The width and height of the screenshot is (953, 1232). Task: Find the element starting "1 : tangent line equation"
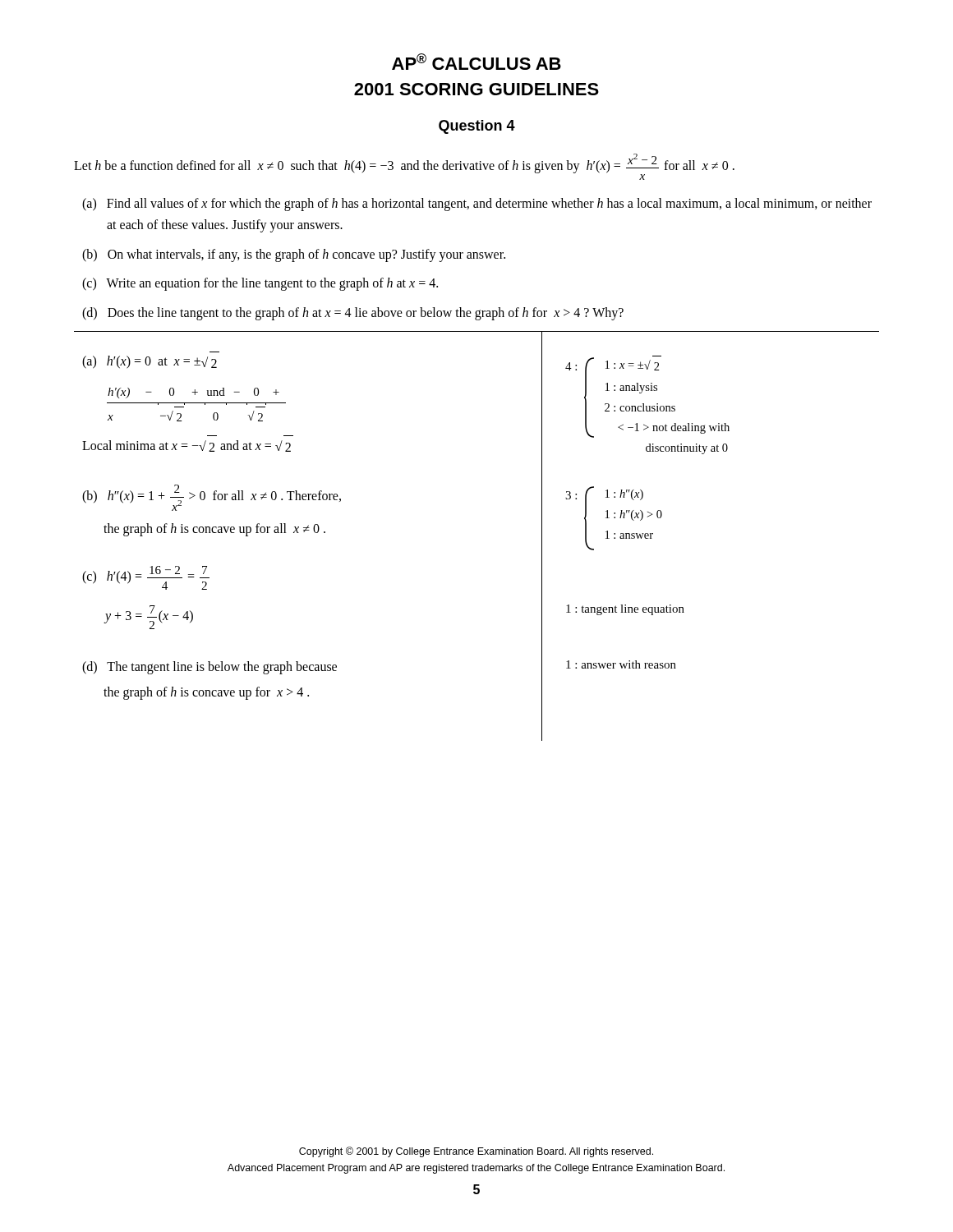pyautogui.click(x=625, y=609)
